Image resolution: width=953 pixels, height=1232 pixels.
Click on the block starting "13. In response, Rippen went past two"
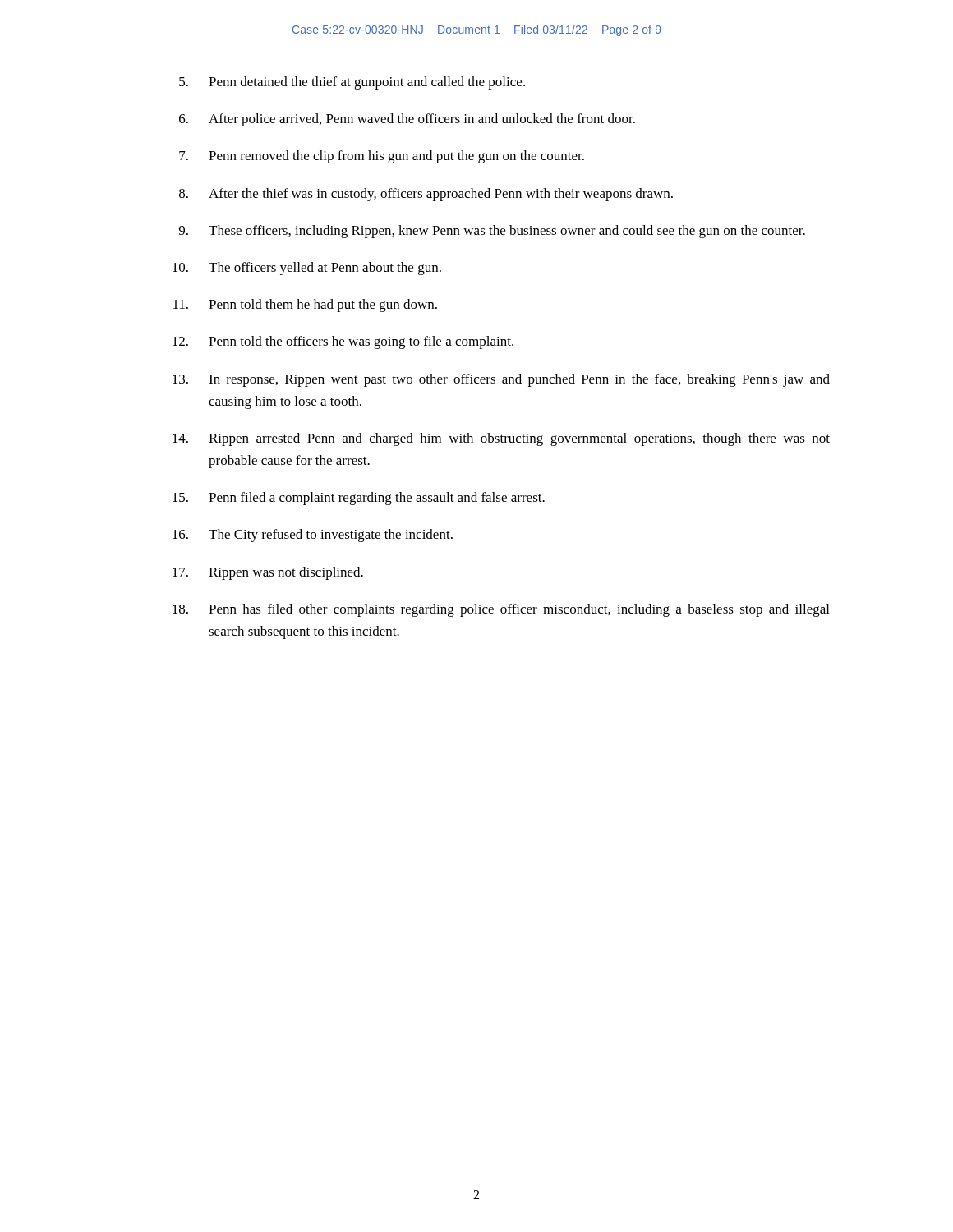[x=476, y=390]
